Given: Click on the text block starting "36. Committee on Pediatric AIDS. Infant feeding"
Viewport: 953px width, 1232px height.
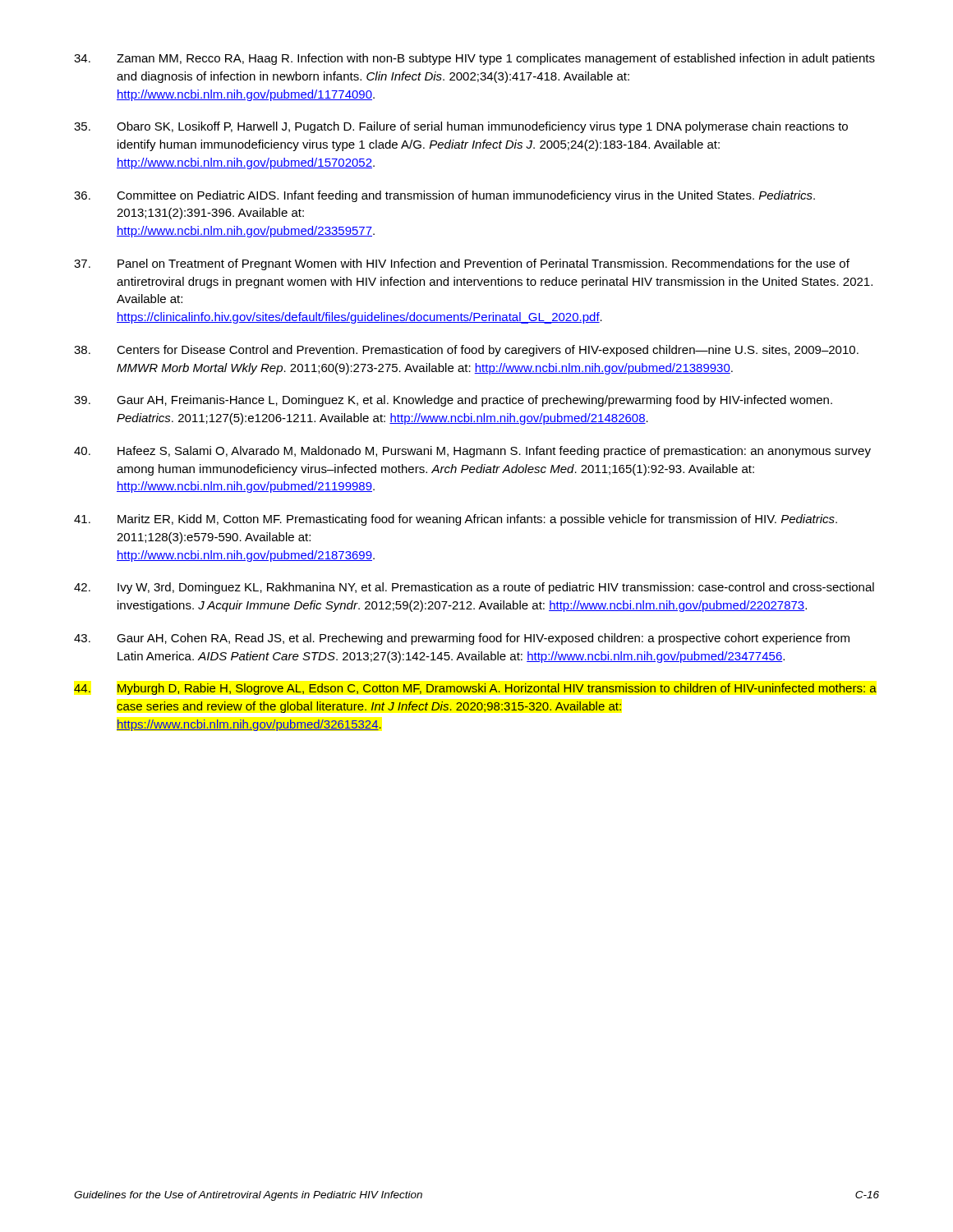Looking at the screenshot, I should pos(444,196).
